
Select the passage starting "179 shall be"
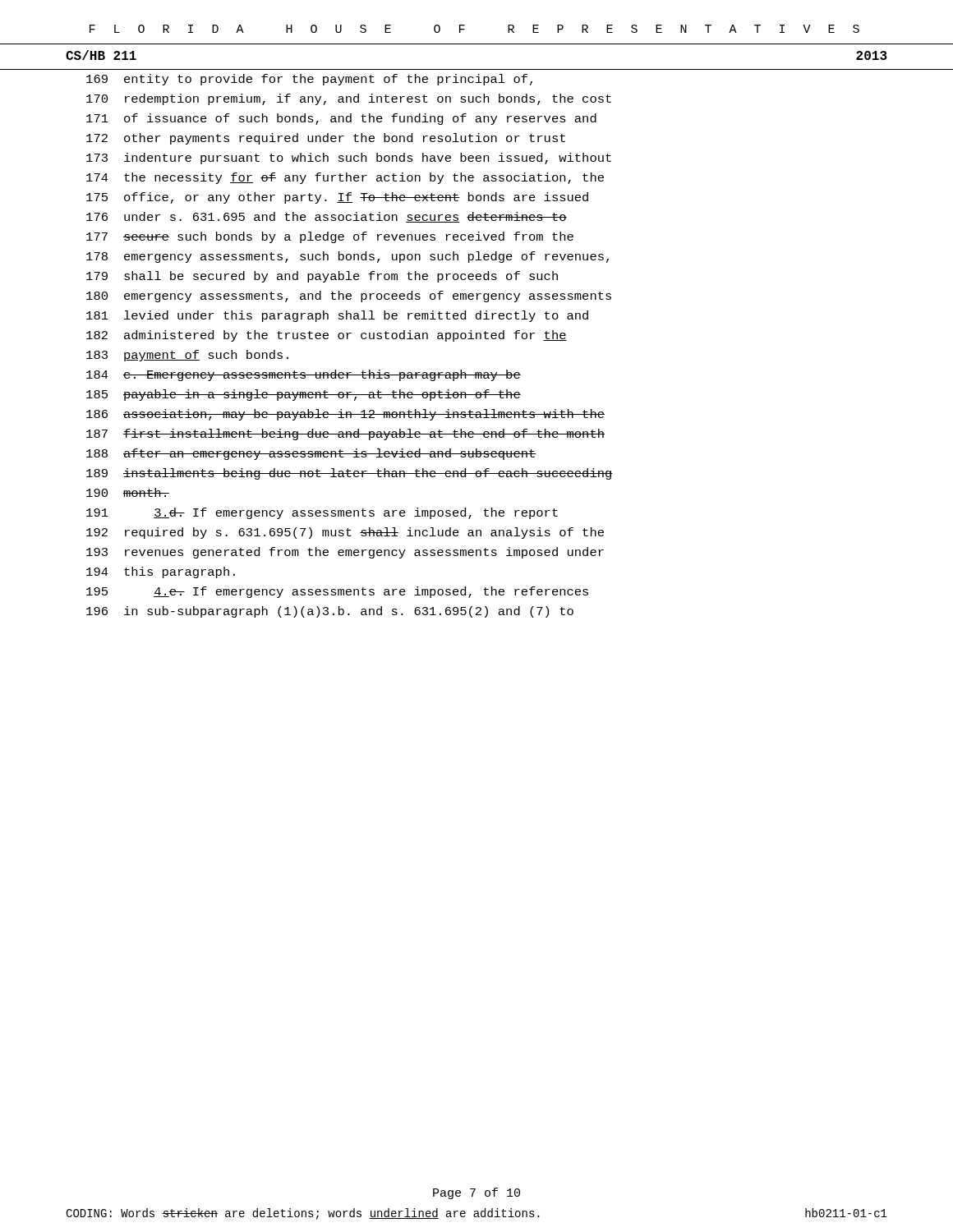[x=312, y=277]
